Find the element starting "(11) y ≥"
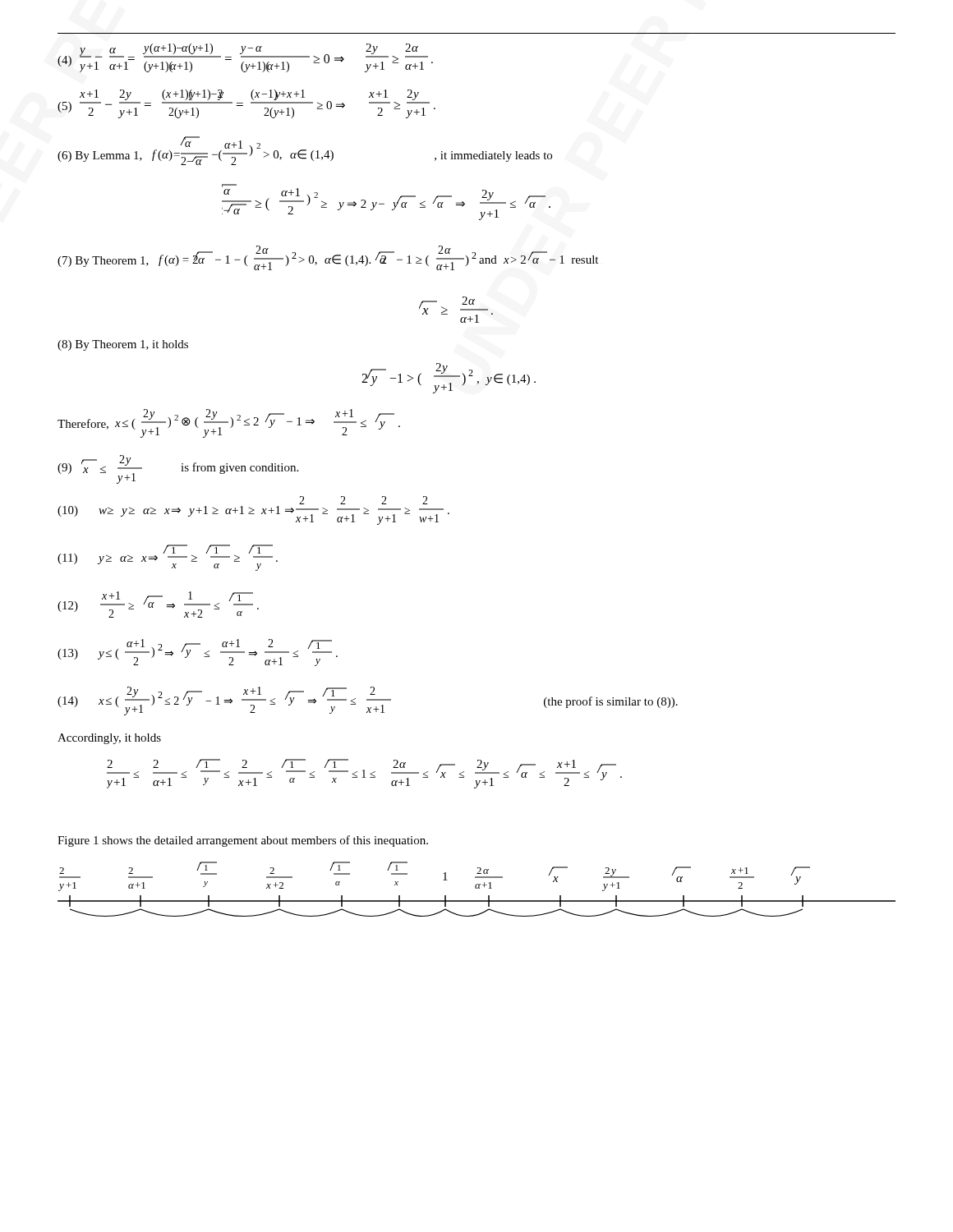The width and height of the screenshot is (953, 1232). pos(205,560)
